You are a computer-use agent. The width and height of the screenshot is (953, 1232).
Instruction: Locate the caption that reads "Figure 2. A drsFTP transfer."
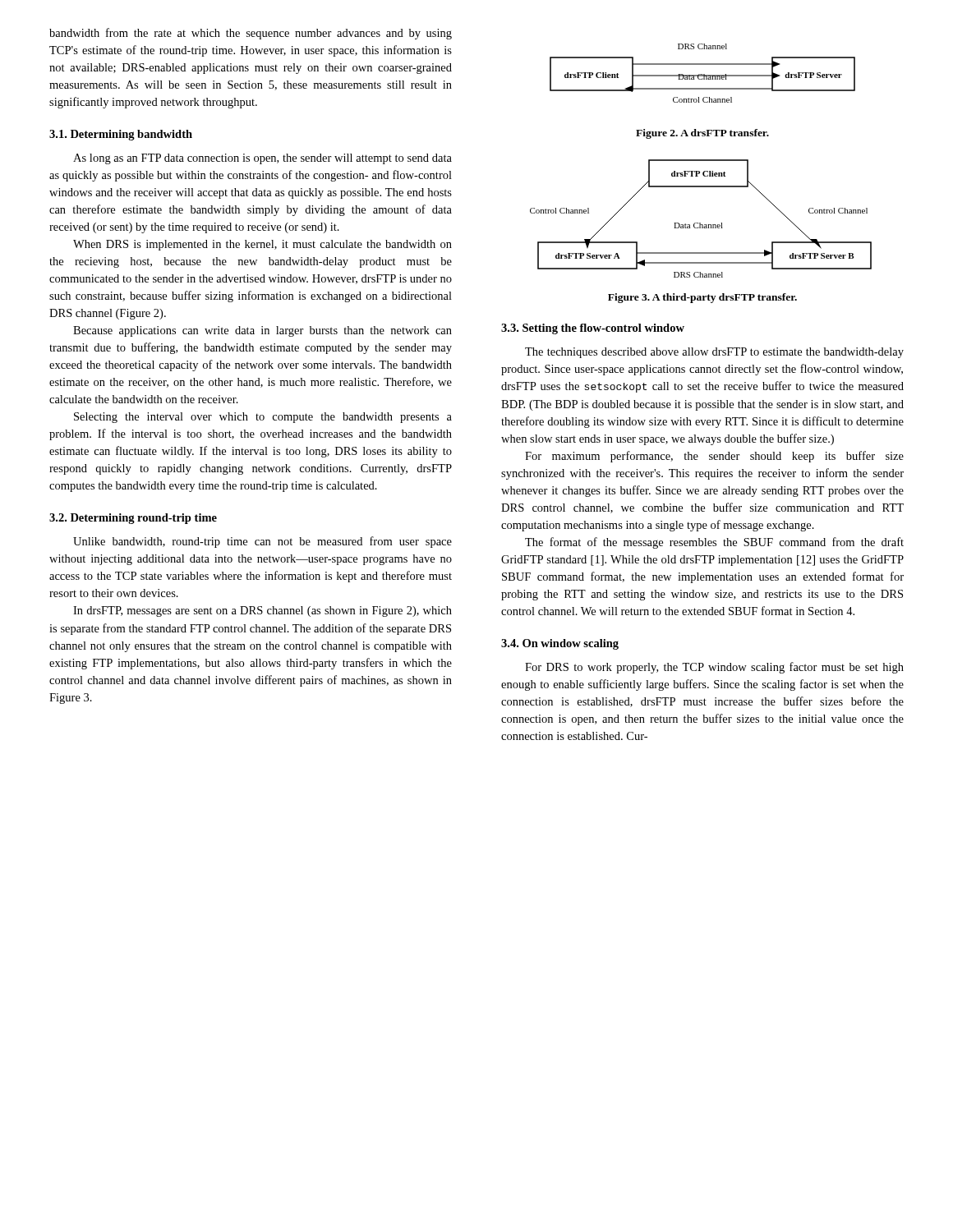[702, 133]
